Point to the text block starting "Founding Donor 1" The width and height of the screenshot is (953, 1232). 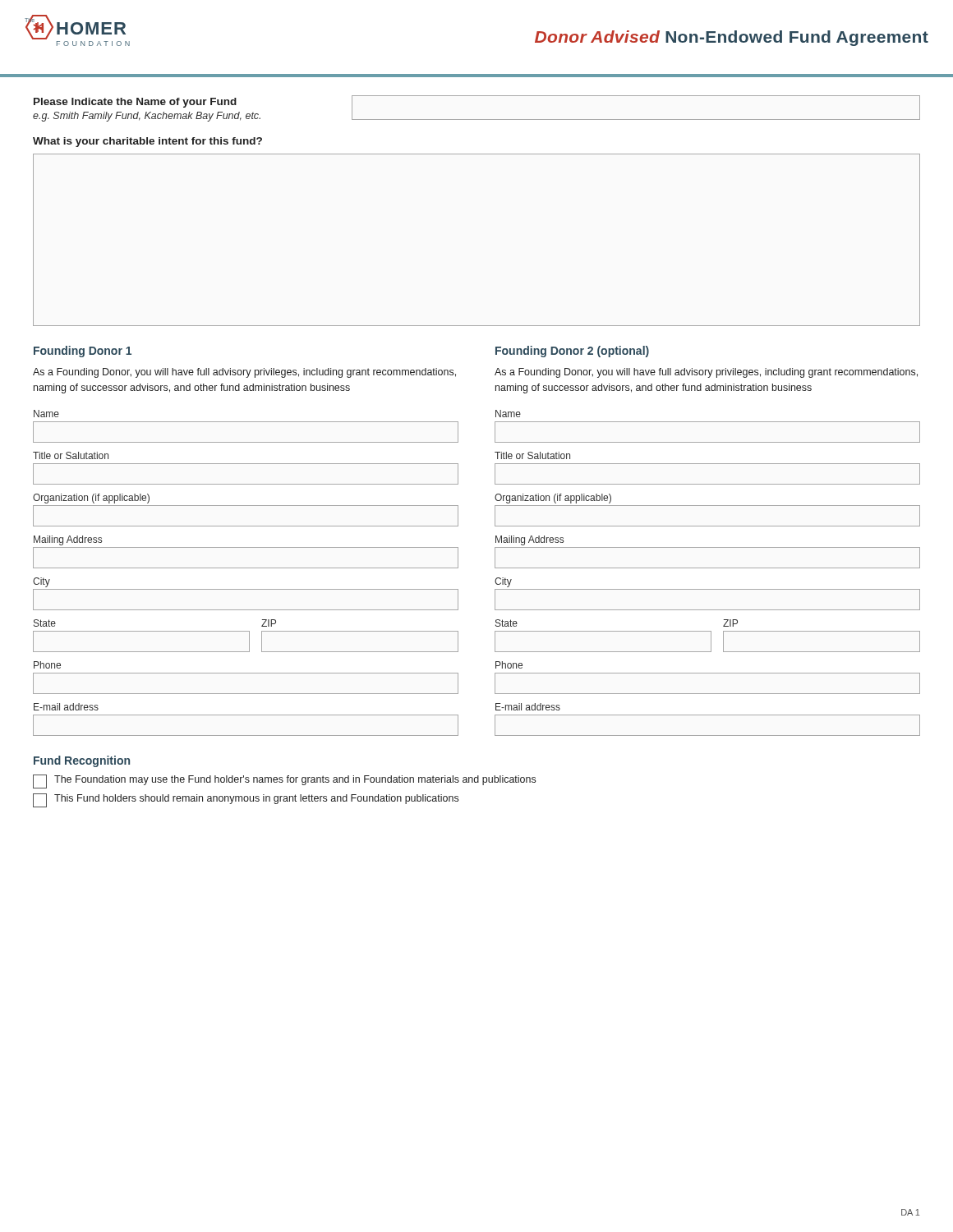coord(82,351)
